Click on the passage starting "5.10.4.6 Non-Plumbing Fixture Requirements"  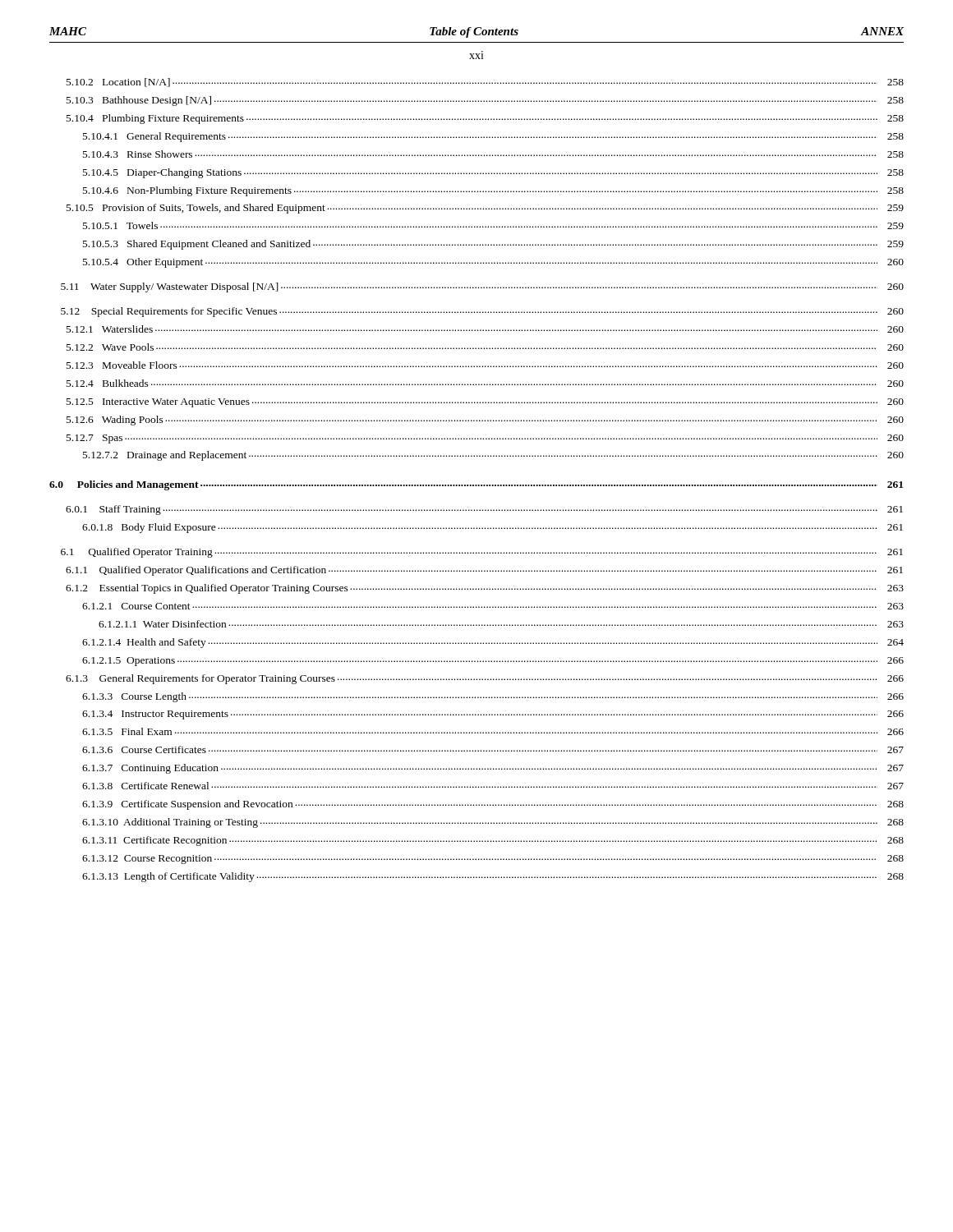[x=493, y=191]
